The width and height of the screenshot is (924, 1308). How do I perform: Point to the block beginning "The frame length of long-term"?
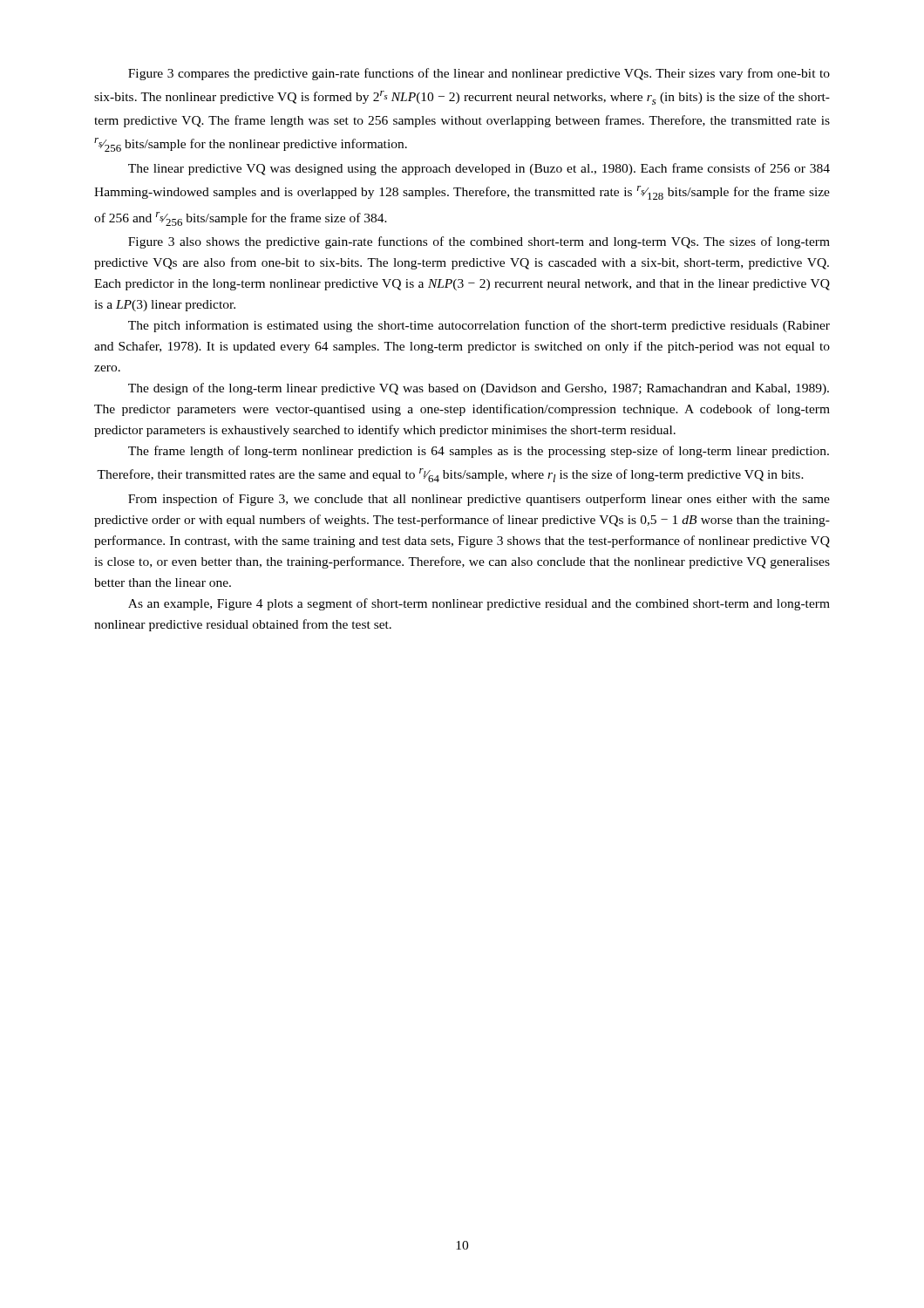[x=462, y=464]
